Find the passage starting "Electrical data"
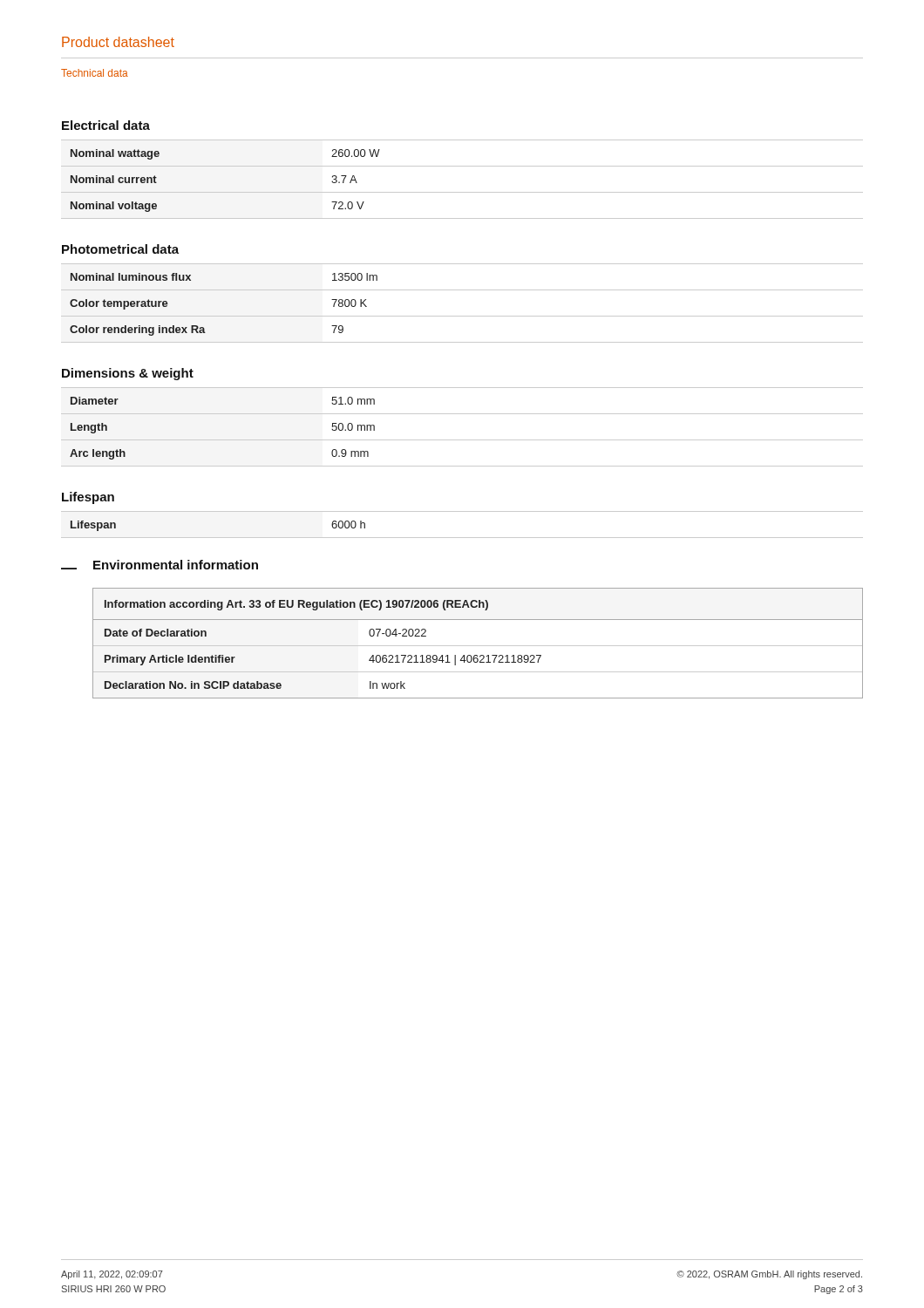Viewport: 924px width, 1308px height. (x=106, y=125)
